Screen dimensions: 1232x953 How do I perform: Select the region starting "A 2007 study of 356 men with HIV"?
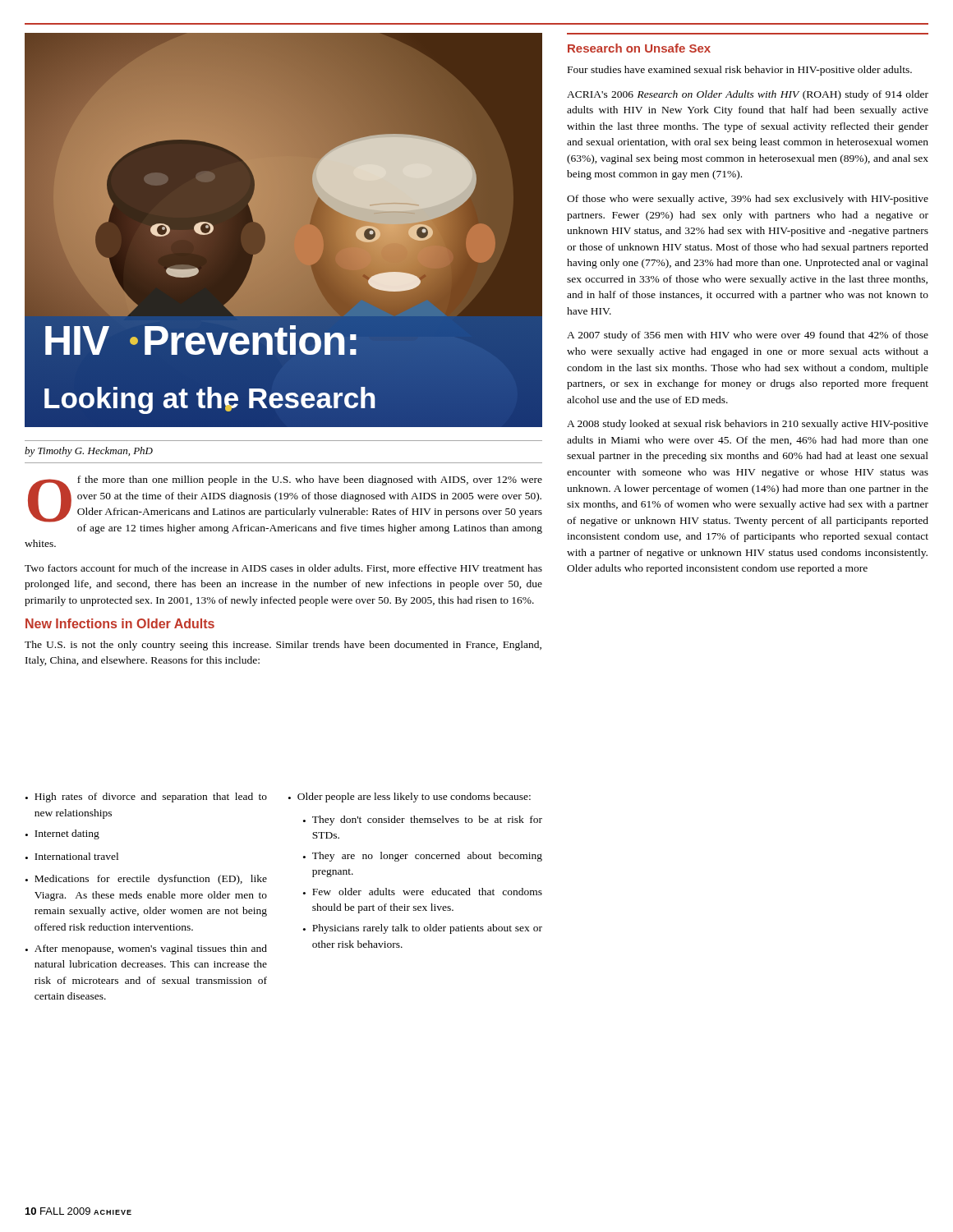point(748,367)
